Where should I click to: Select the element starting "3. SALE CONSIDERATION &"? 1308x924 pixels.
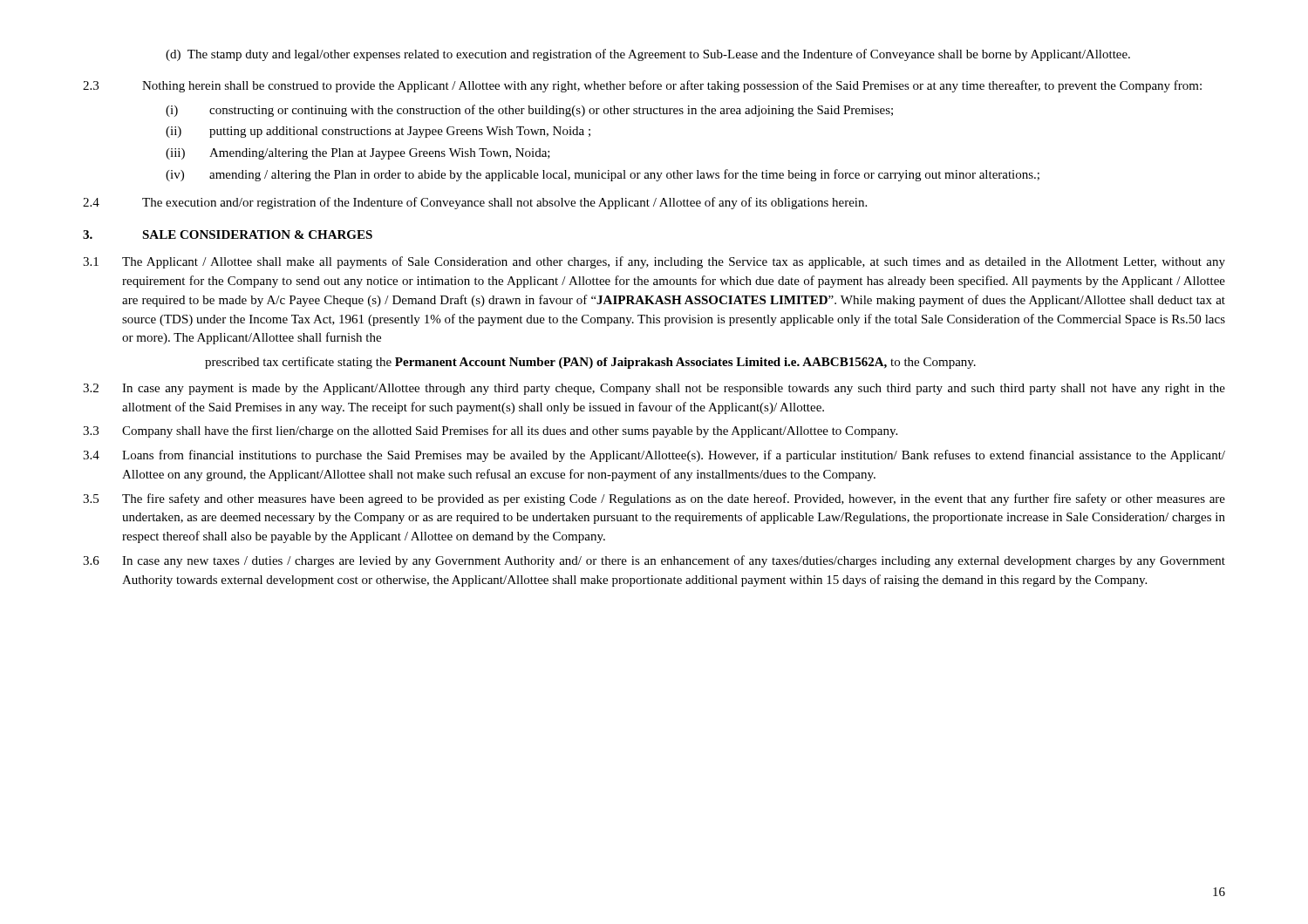[228, 234]
